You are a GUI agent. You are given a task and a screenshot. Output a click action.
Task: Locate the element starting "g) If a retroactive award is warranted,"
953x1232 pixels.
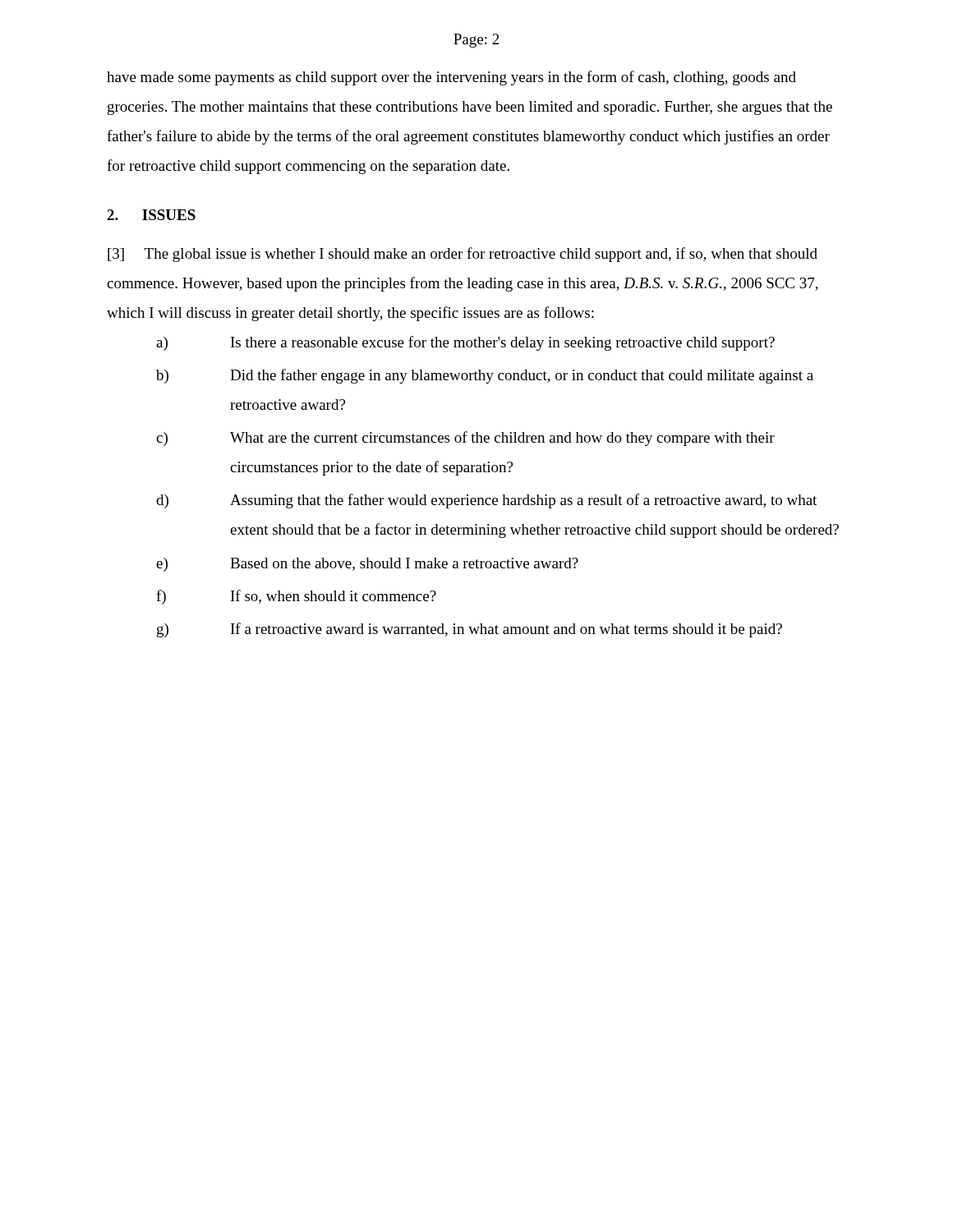[476, 629]
